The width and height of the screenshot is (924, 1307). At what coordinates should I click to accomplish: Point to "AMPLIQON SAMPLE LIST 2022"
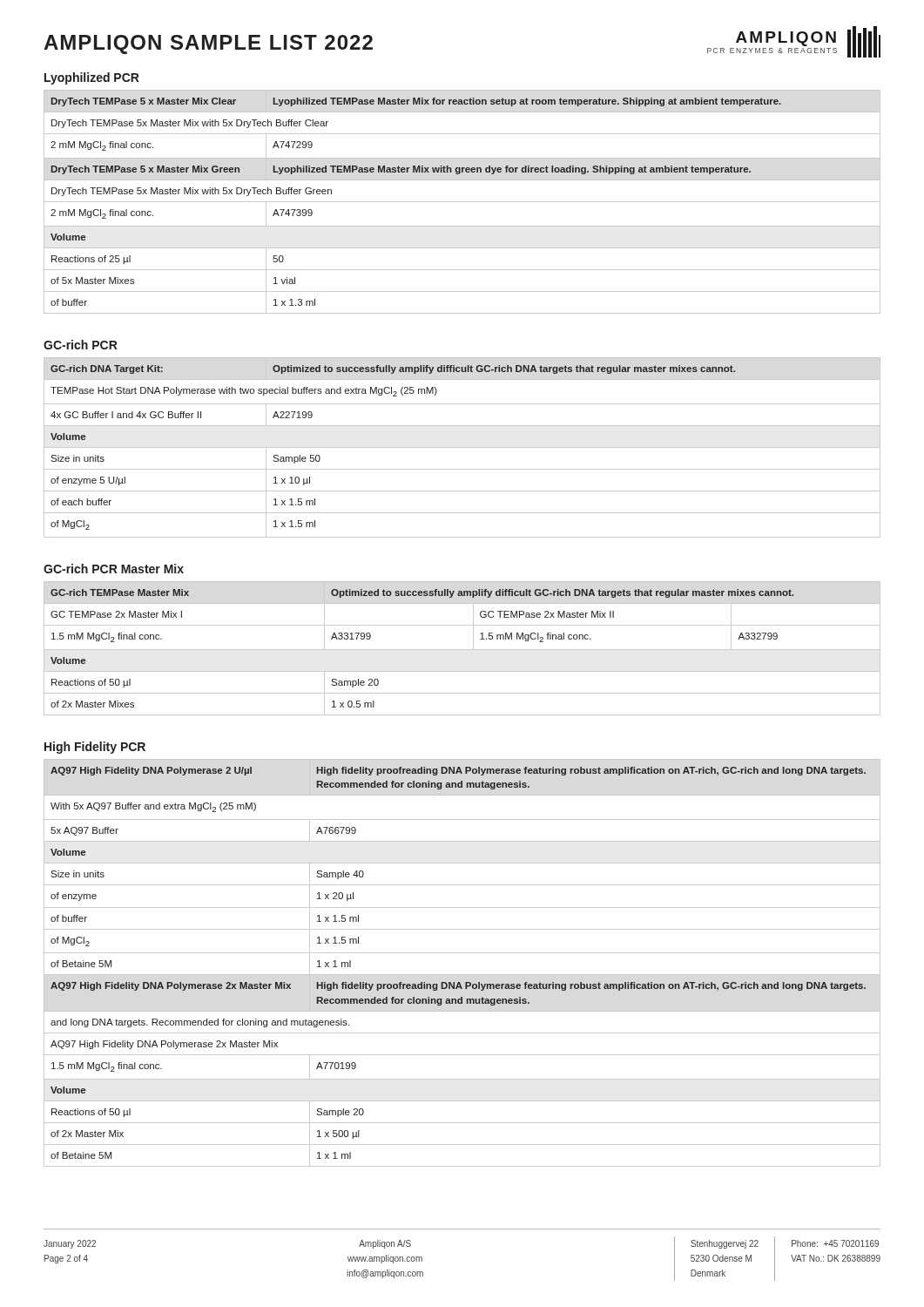(209, 42)
